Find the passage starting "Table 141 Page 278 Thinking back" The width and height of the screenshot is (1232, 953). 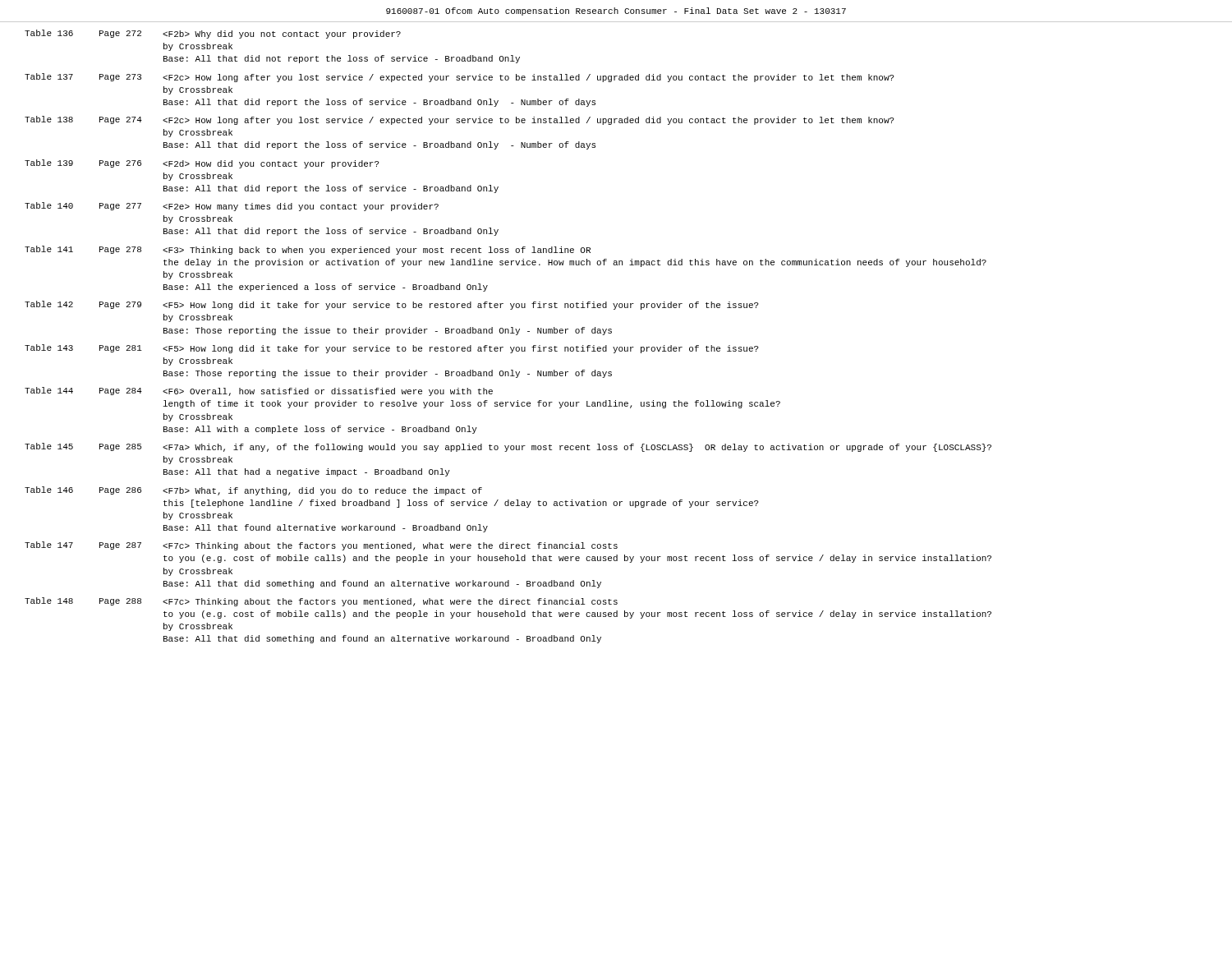pos(616,269)
